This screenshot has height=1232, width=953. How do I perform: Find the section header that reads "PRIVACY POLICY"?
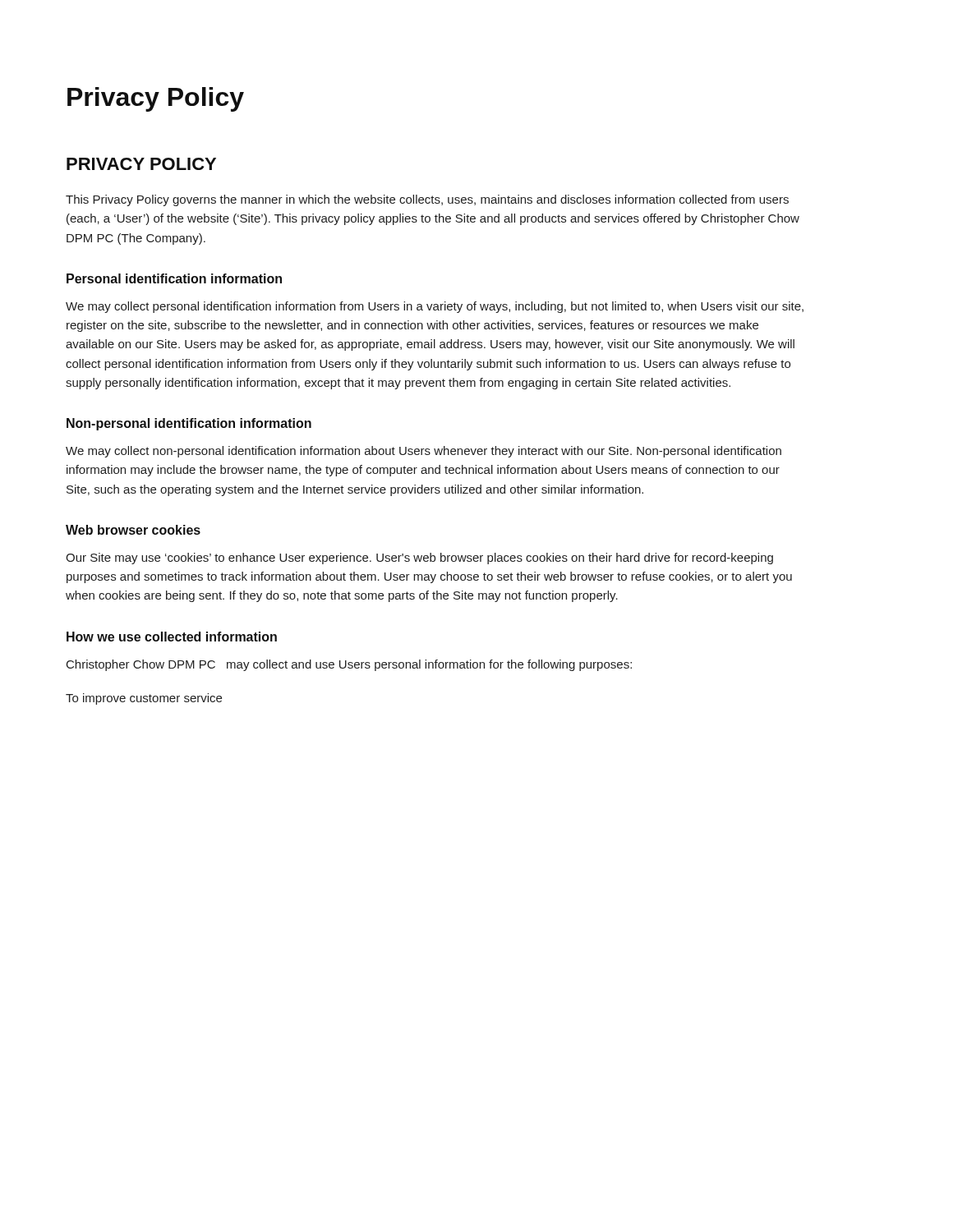click(x=141, y=164)
